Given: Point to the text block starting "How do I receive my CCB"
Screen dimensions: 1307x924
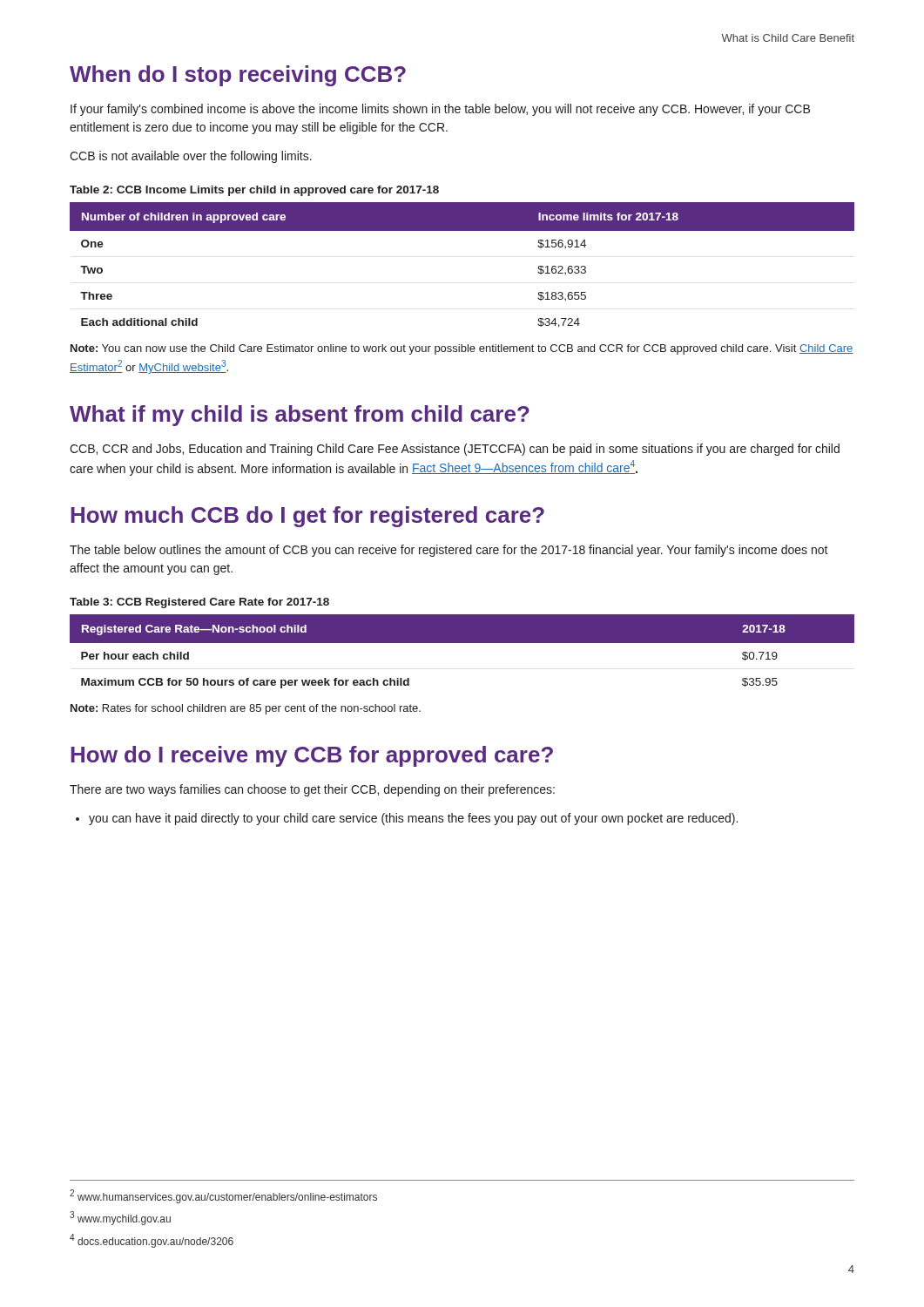Looking at the screenshot, I should [462, 755].
